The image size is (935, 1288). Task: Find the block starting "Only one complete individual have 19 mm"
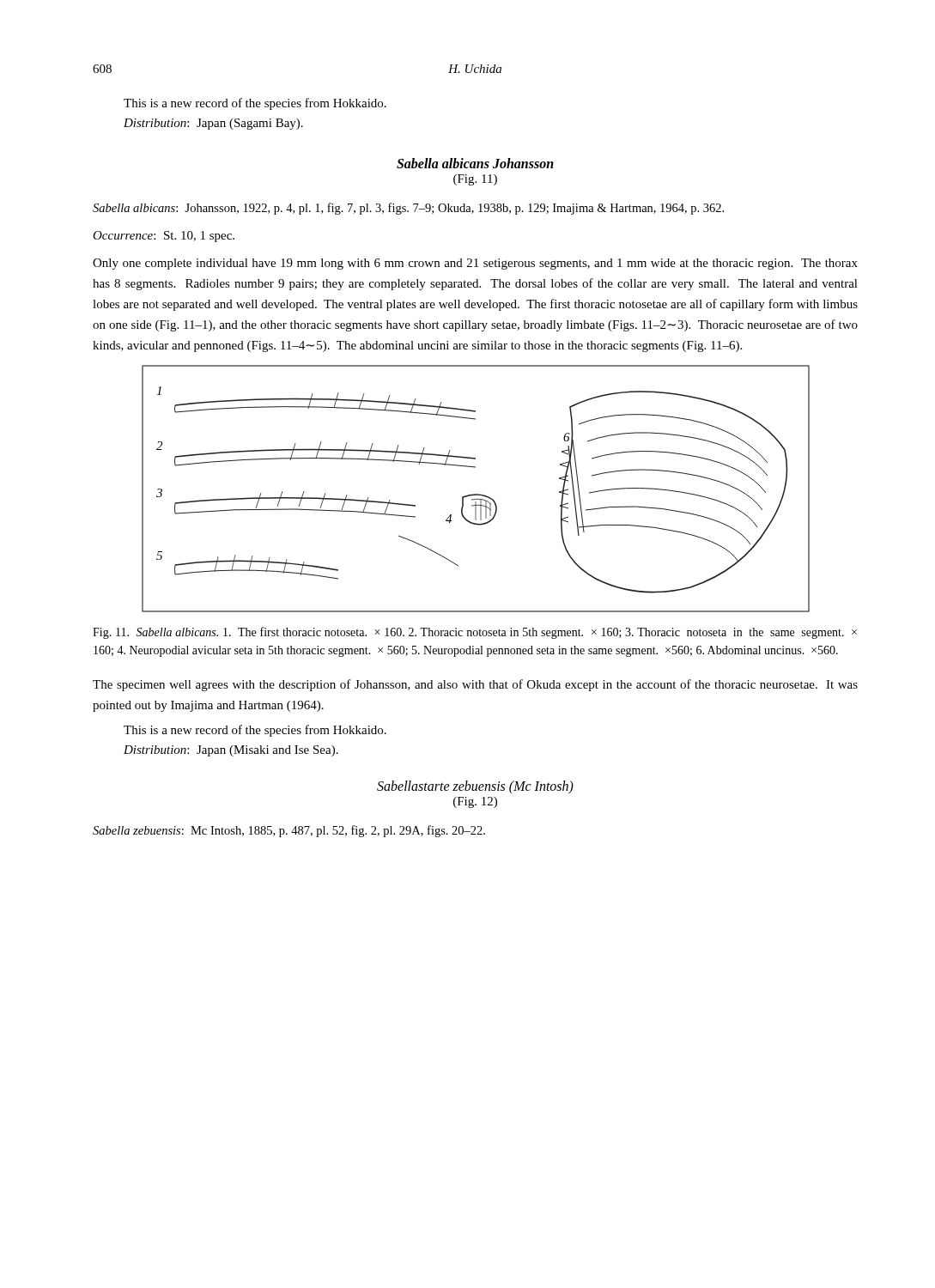[x=475, y=304]
